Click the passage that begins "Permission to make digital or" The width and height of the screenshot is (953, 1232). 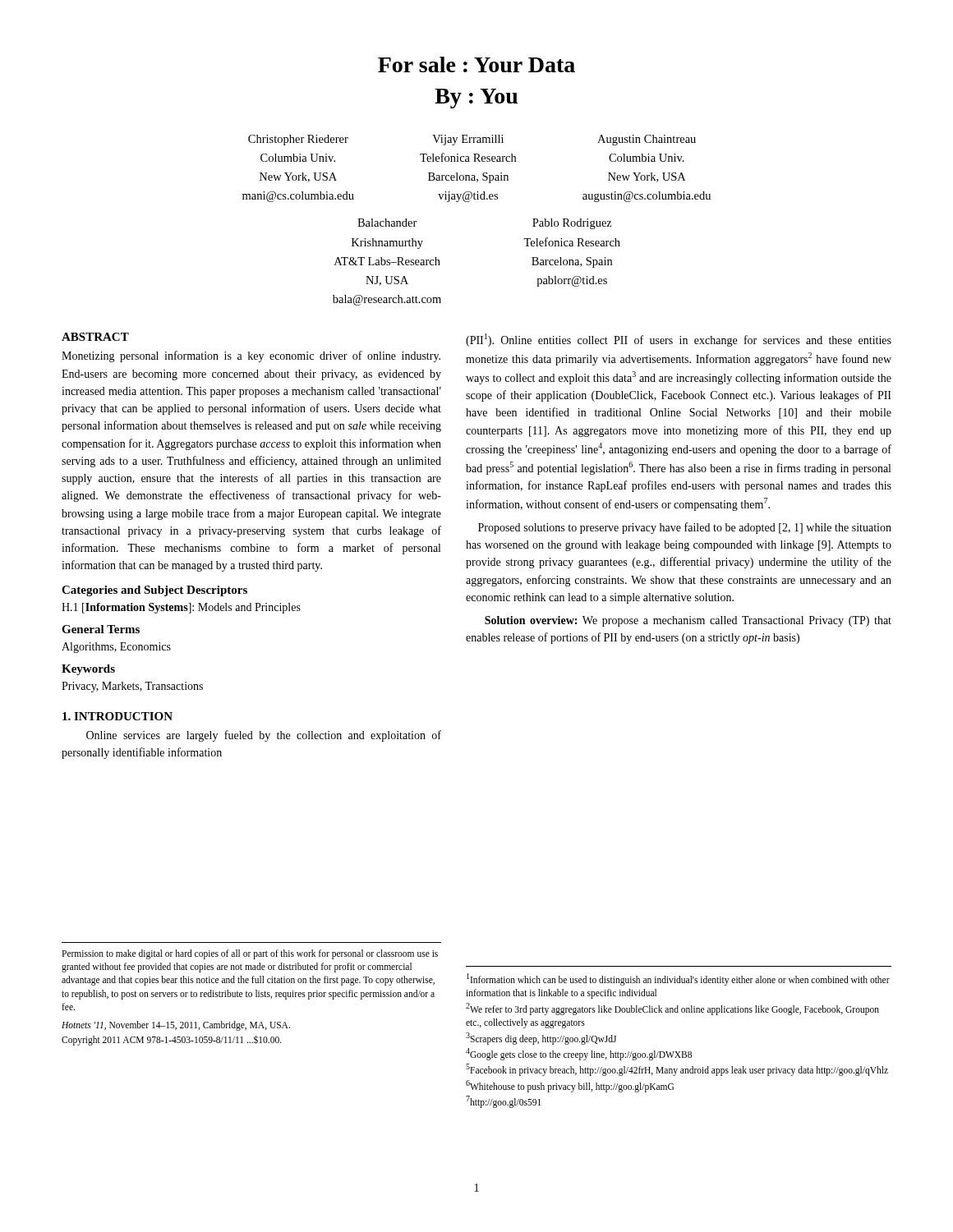(251, 997)
